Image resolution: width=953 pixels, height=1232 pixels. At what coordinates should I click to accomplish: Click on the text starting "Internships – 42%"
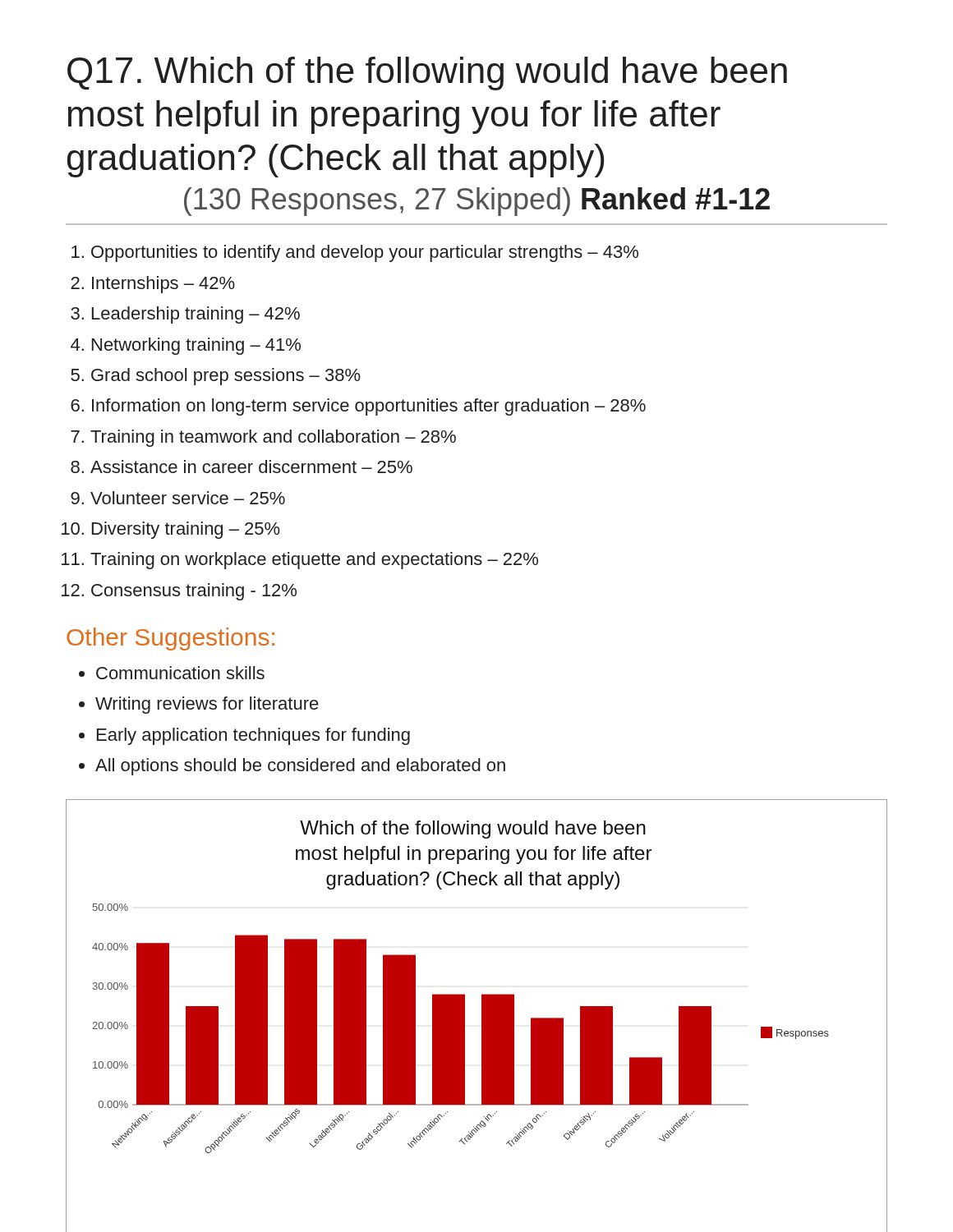(x=163, y=285)
